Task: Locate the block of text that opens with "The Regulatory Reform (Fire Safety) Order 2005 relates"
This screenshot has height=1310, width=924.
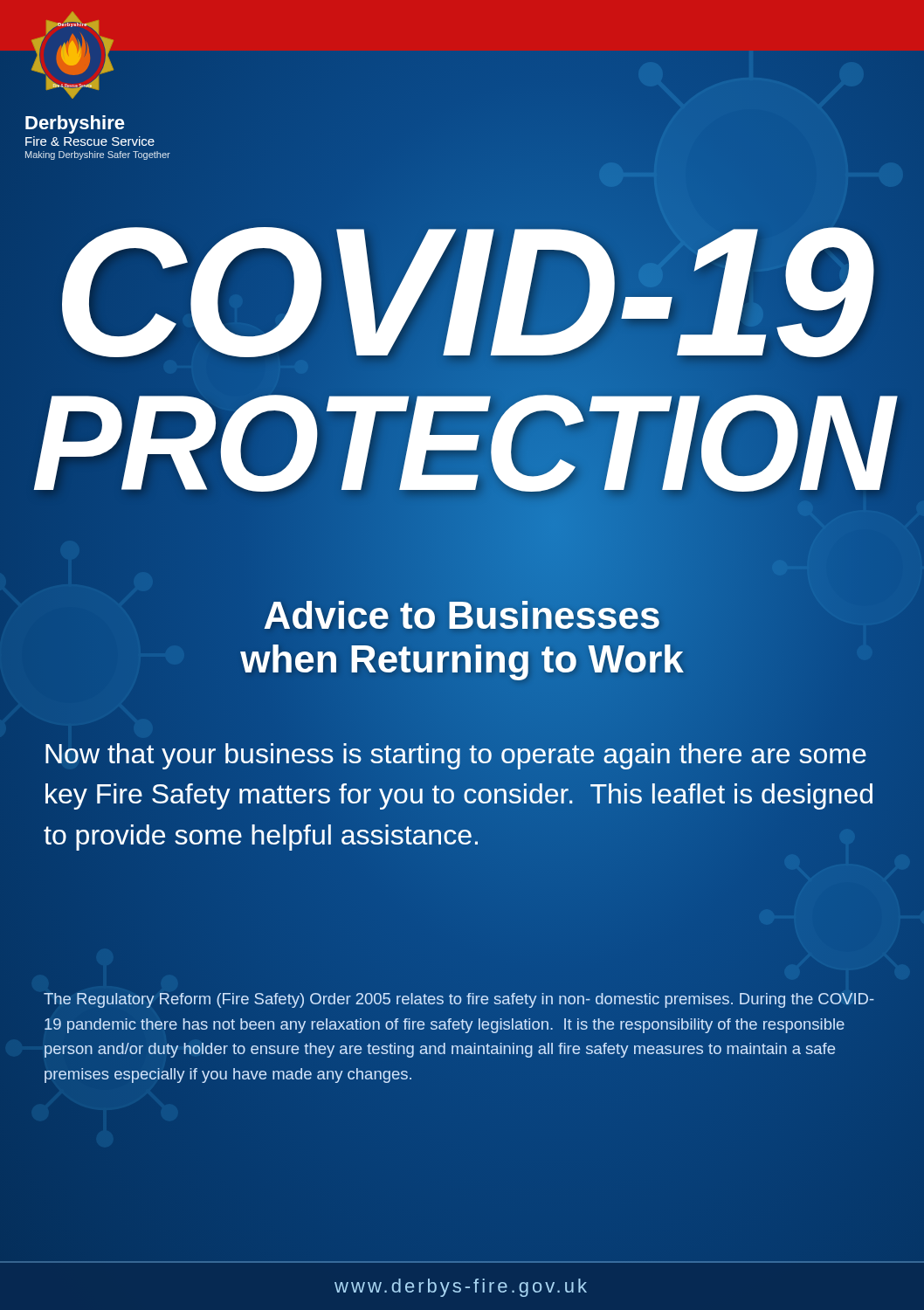Action: [x=459, y=1036]
